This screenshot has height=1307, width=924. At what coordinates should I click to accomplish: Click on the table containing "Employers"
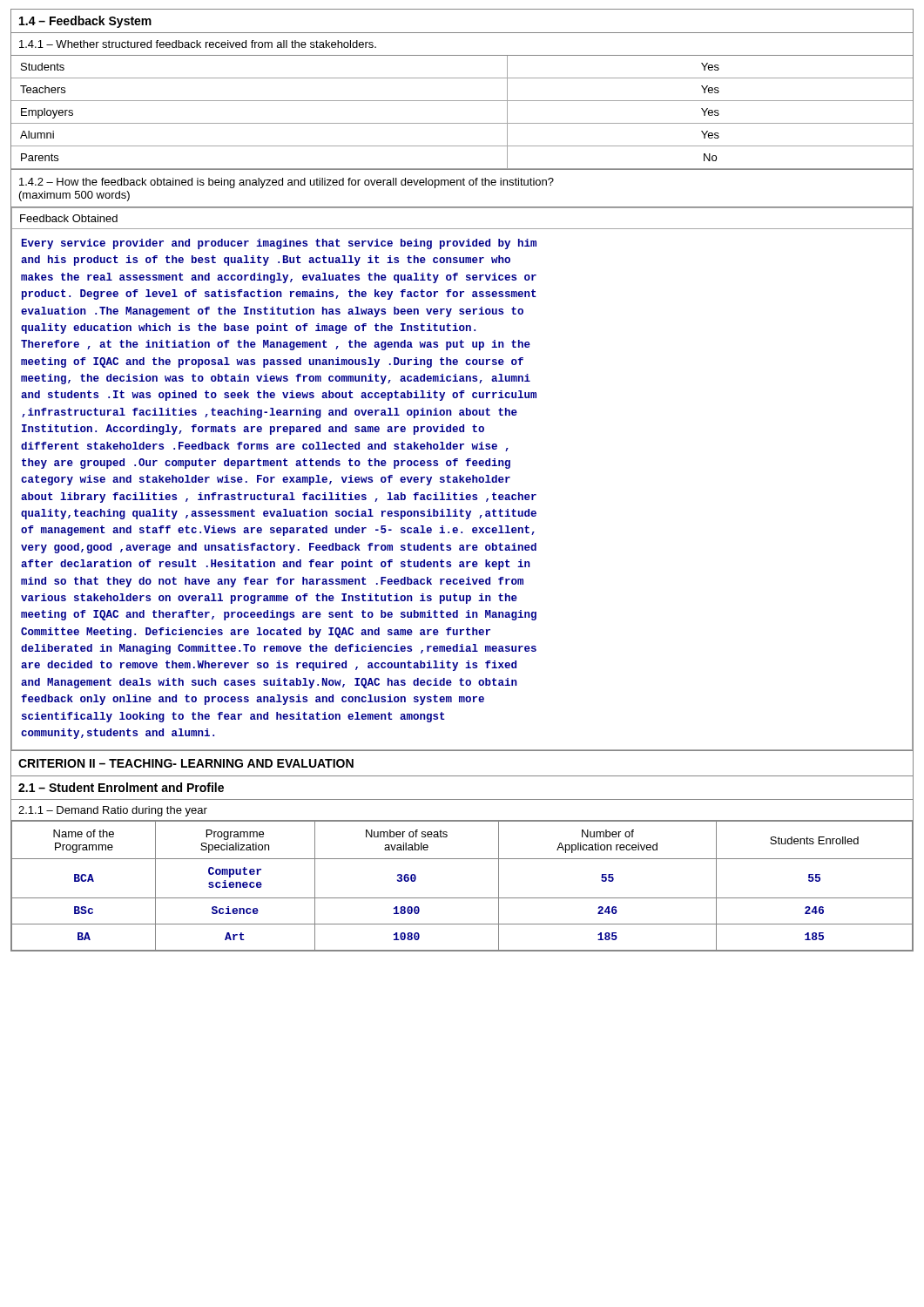(x=462, y=112)
